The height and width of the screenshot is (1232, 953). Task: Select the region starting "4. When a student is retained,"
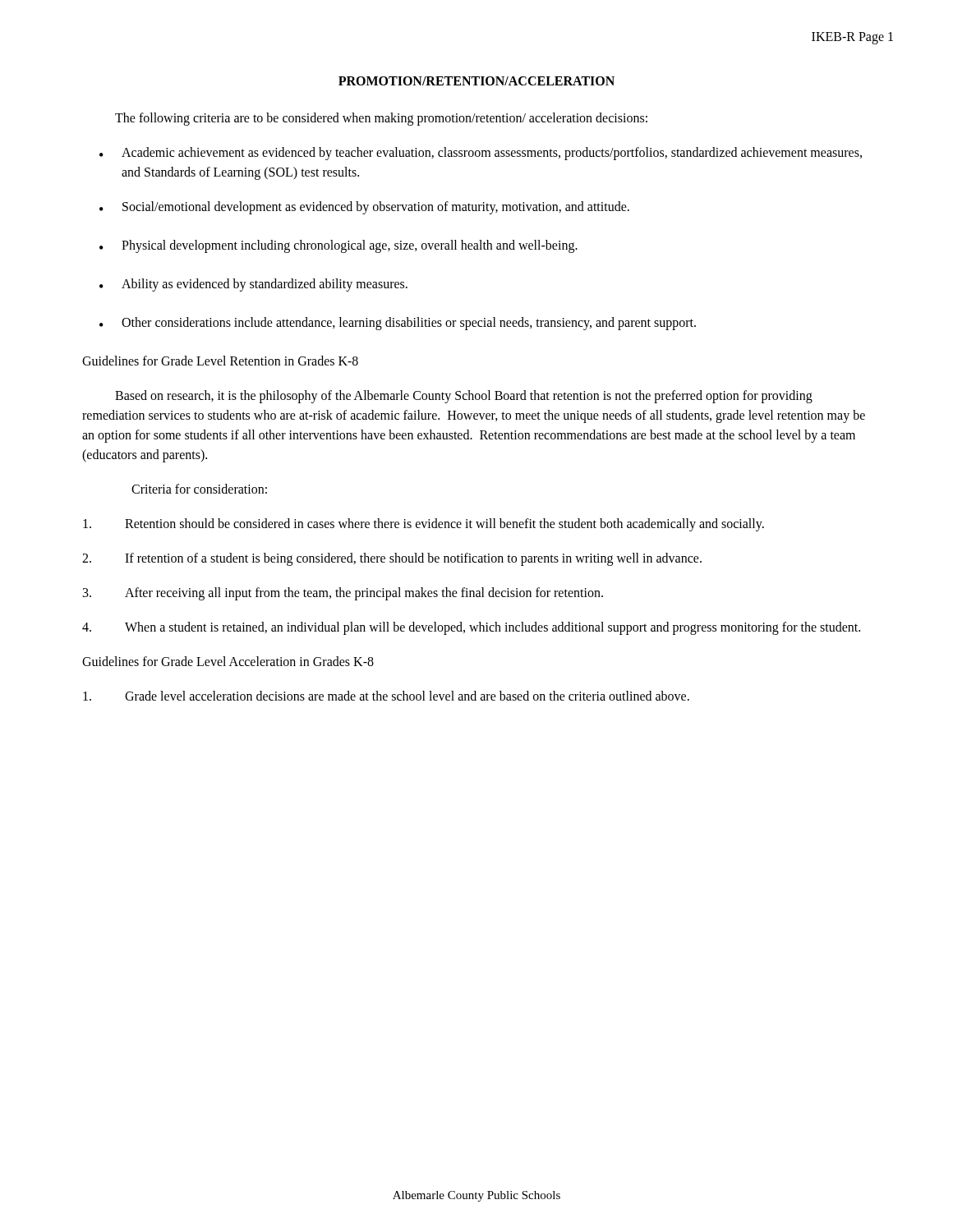476,627
